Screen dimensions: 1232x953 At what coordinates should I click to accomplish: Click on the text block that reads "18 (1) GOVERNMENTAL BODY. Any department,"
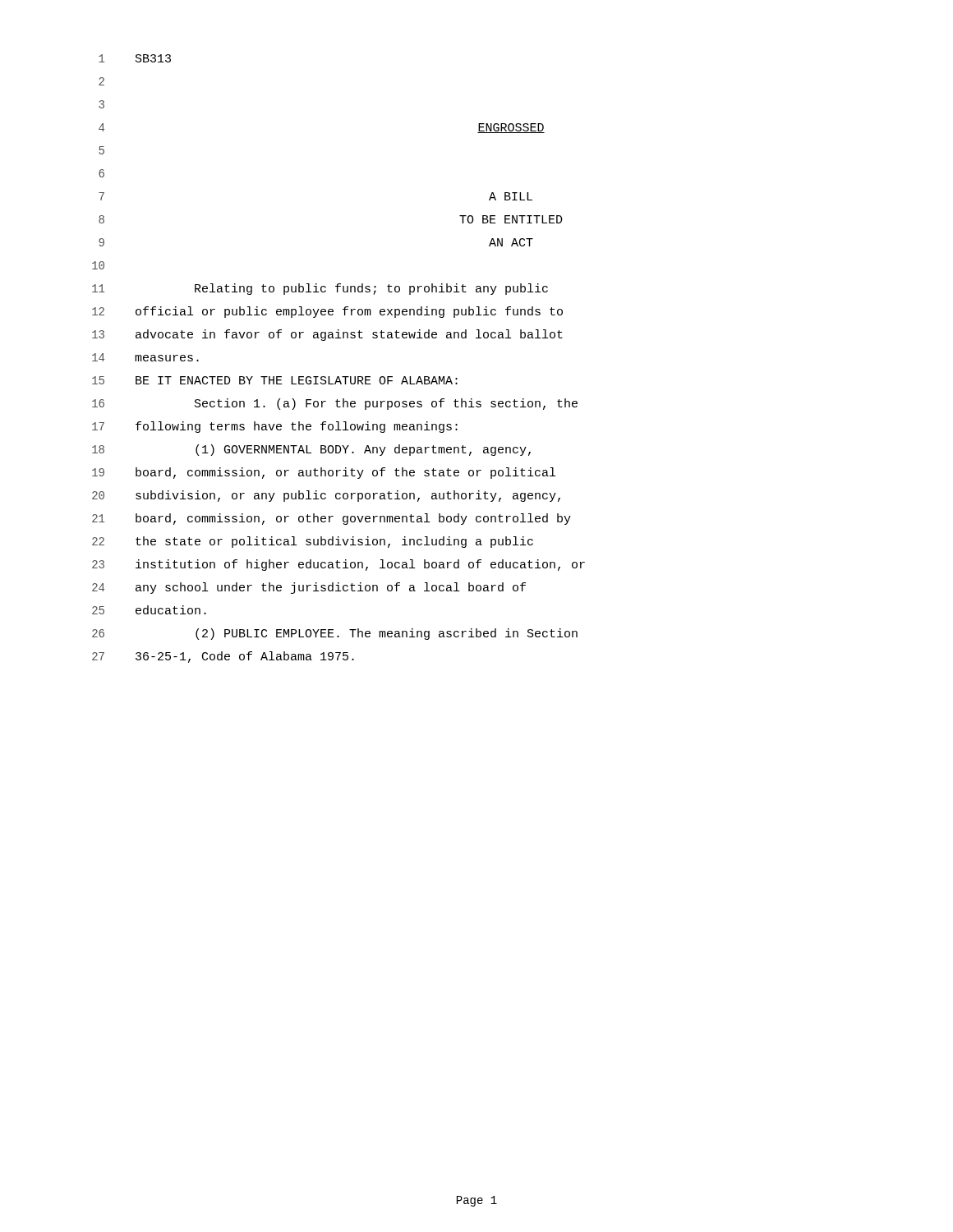click(x=476, y=451)
